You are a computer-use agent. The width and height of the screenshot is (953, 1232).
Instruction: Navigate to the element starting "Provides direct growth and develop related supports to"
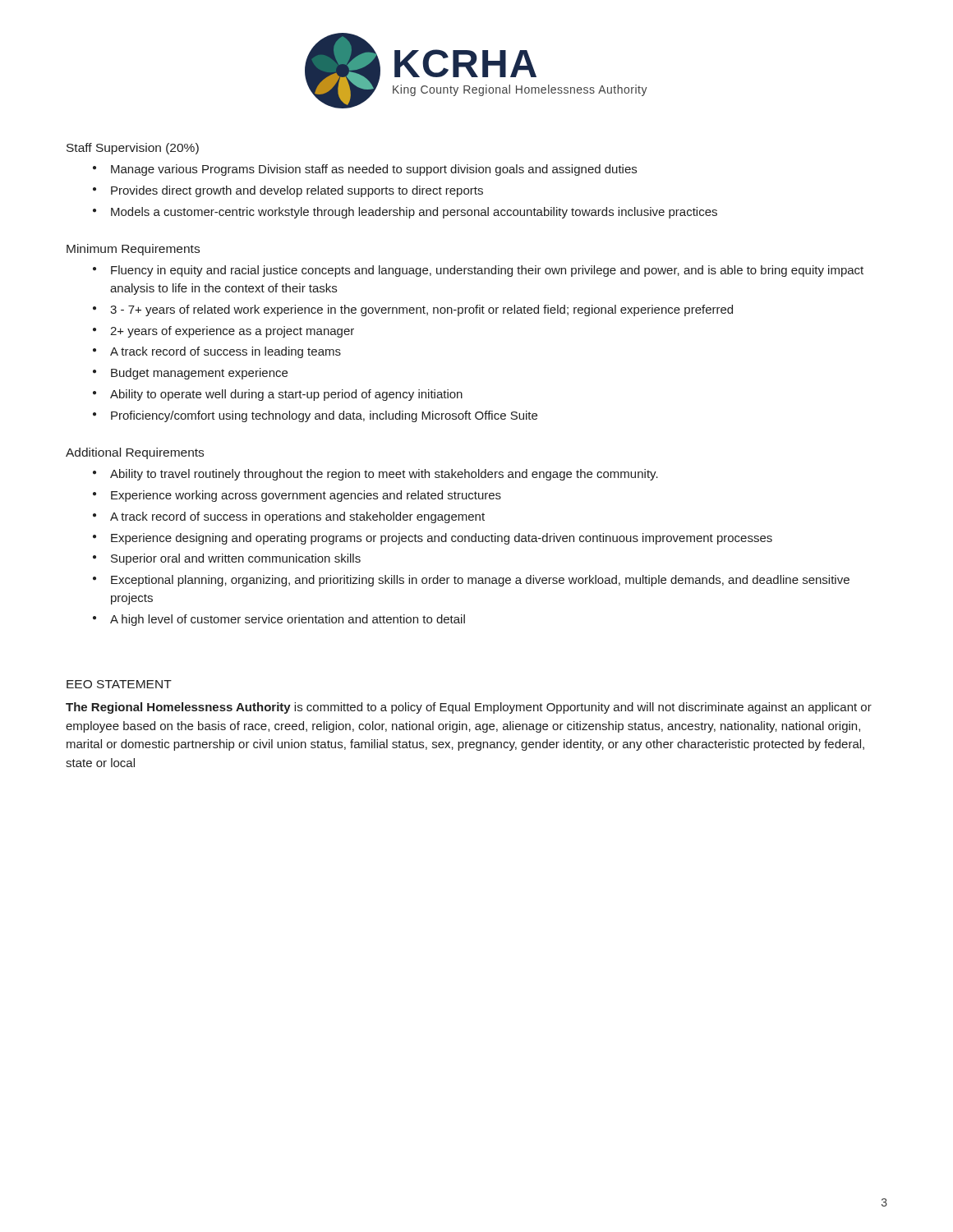coord(490,190)
